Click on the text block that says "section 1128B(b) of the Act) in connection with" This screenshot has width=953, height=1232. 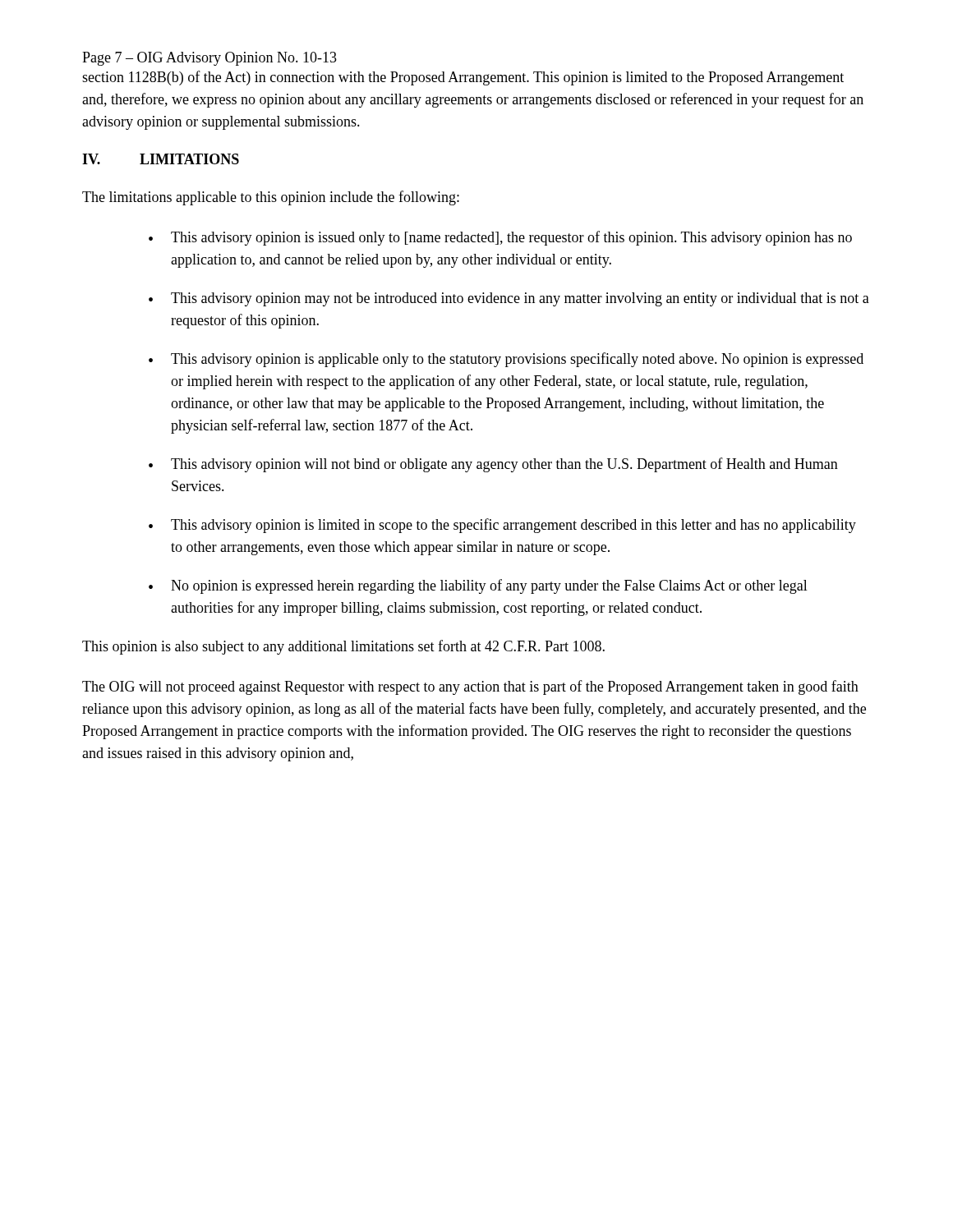coord(473,99)
